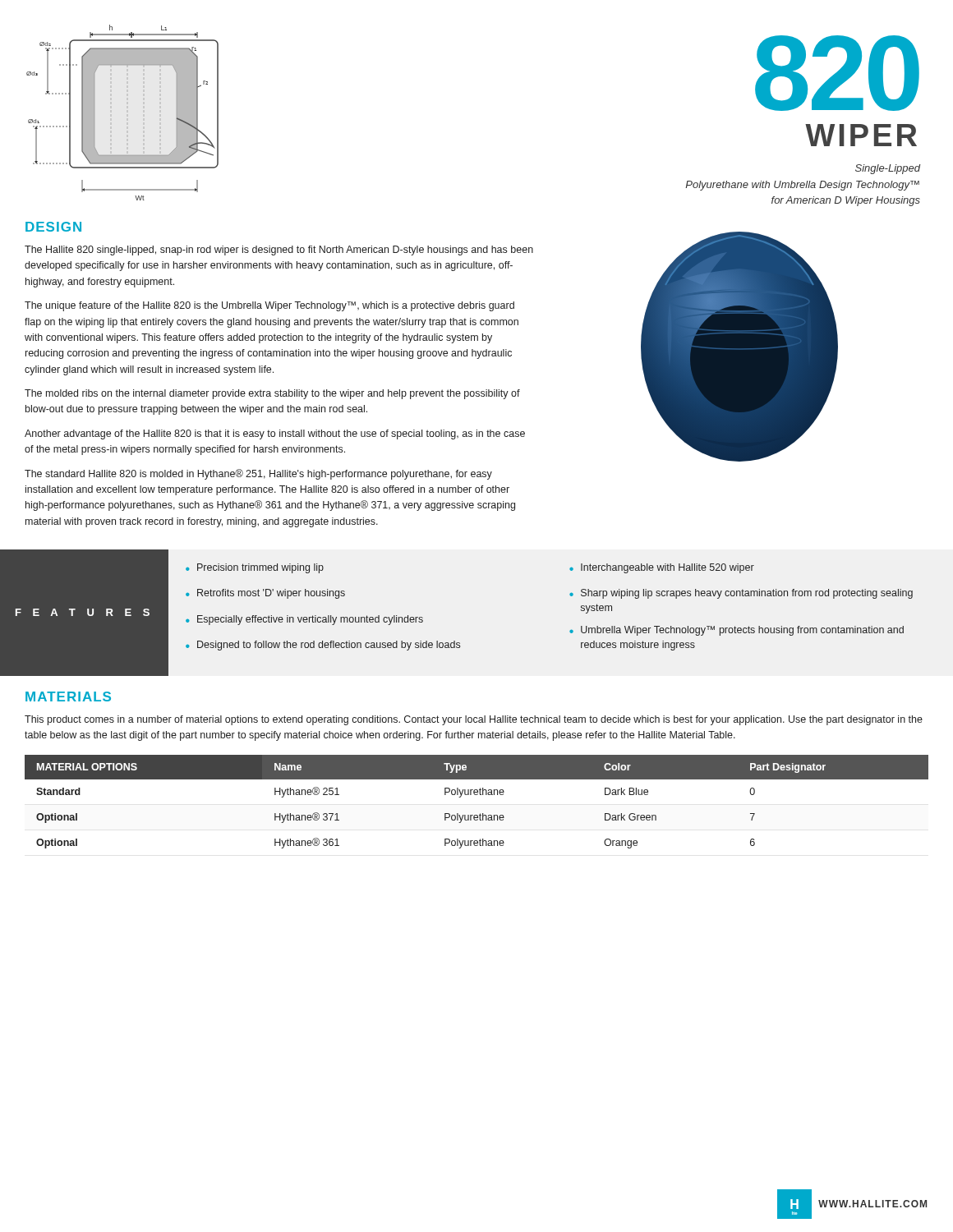
Task: Find the block on this page that starts "Sharp wiping lip"
Action: coord(747,600)
